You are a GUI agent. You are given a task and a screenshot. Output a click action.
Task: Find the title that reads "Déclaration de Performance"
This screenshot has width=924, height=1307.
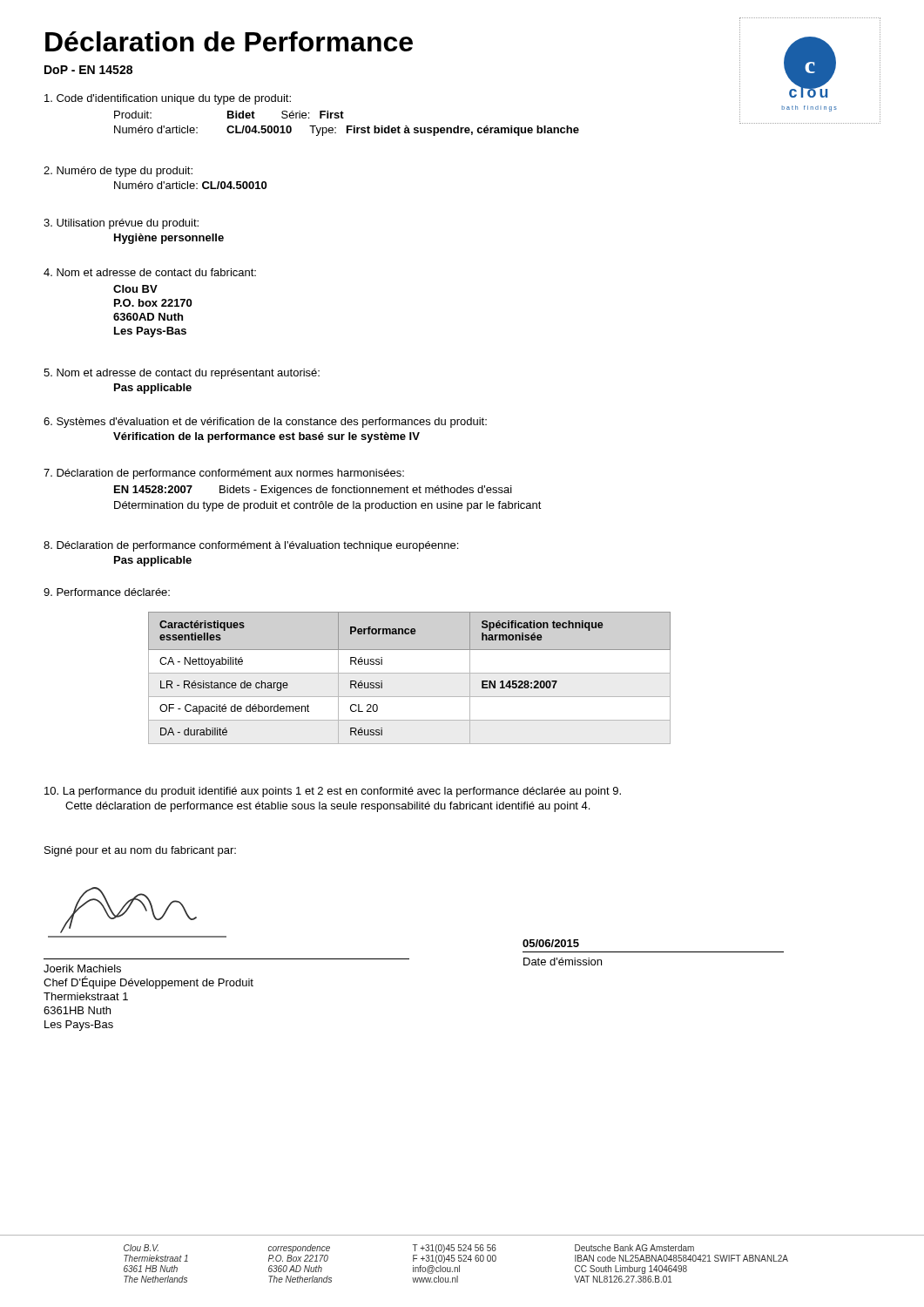(229, 42)
